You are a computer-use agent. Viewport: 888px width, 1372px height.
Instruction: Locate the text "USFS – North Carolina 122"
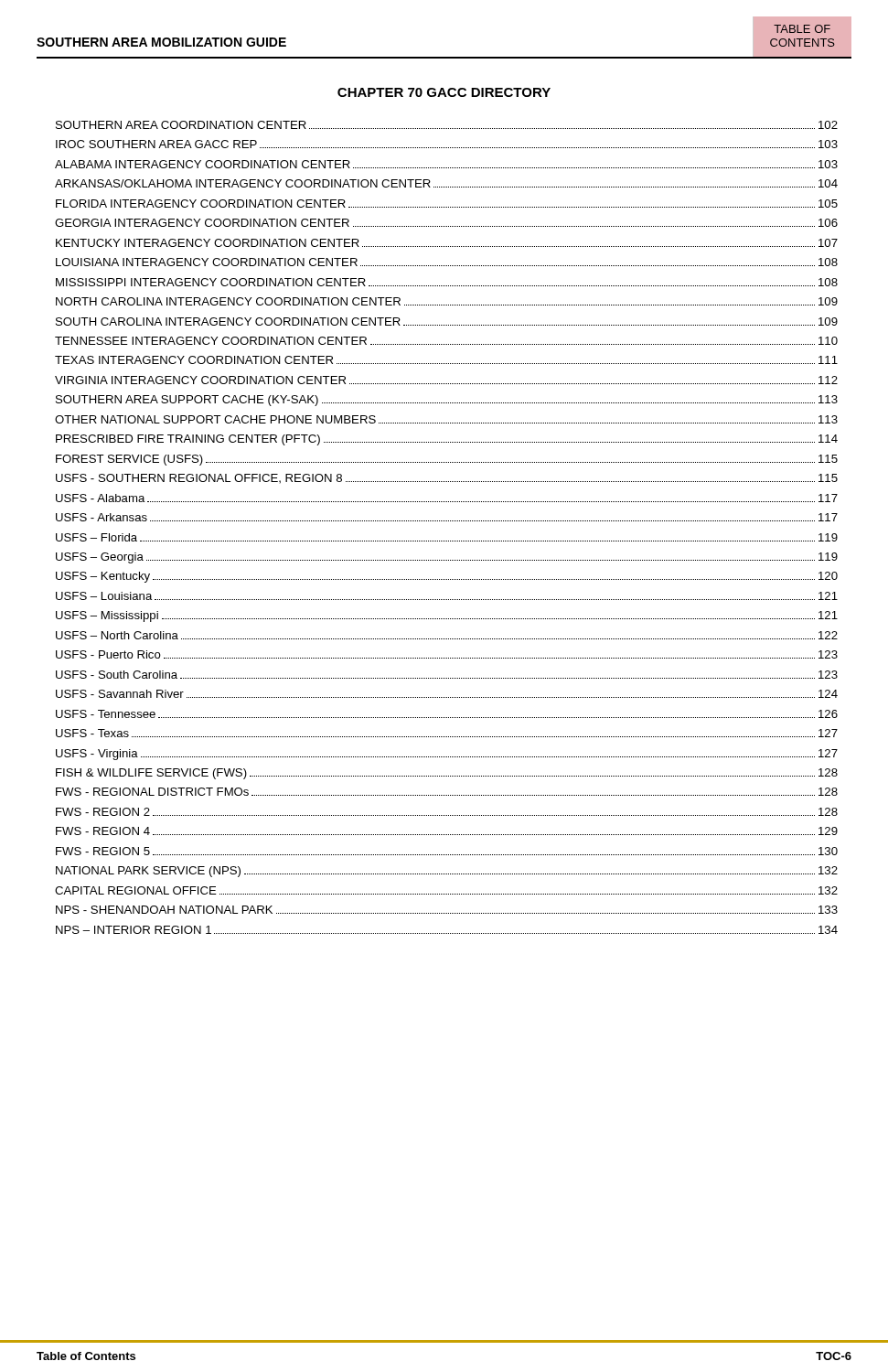coord(446,636)
